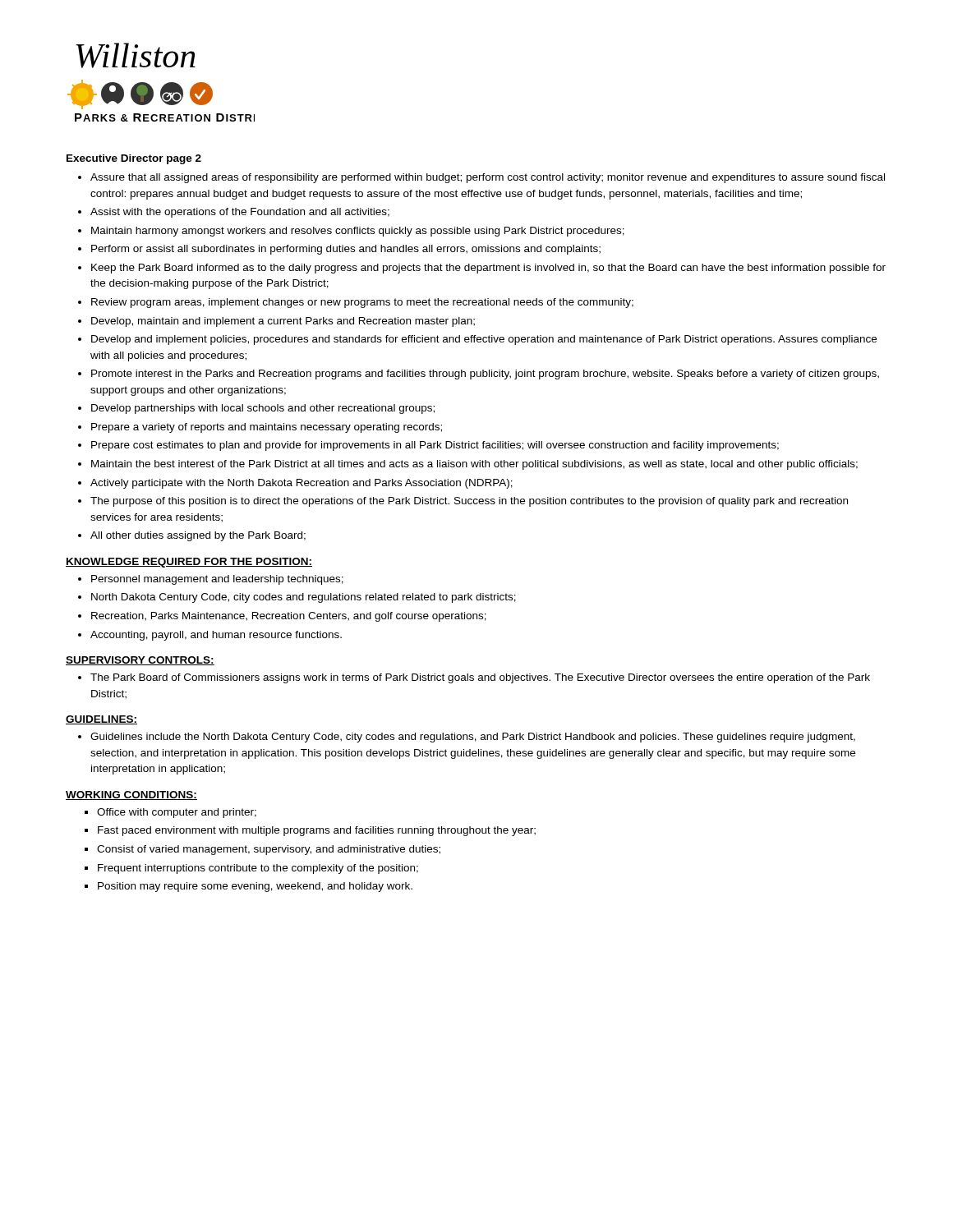The width and height of the screenshot is (953, 1232).
Task: Point to the region starting "Frequent interruptions contribute to"
Action: [x=258, y=867]
